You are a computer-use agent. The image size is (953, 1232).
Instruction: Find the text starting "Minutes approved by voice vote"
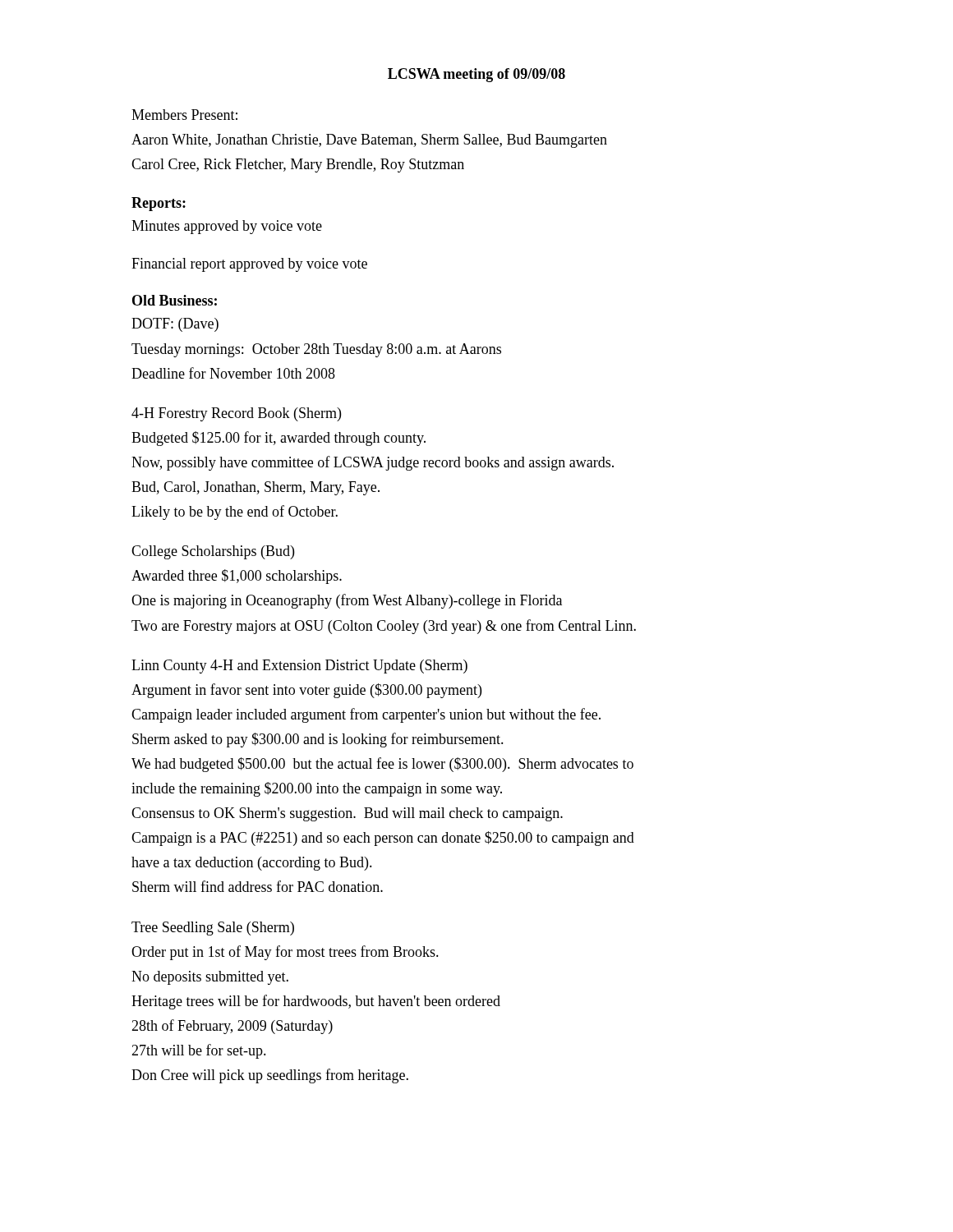(227, 227)
